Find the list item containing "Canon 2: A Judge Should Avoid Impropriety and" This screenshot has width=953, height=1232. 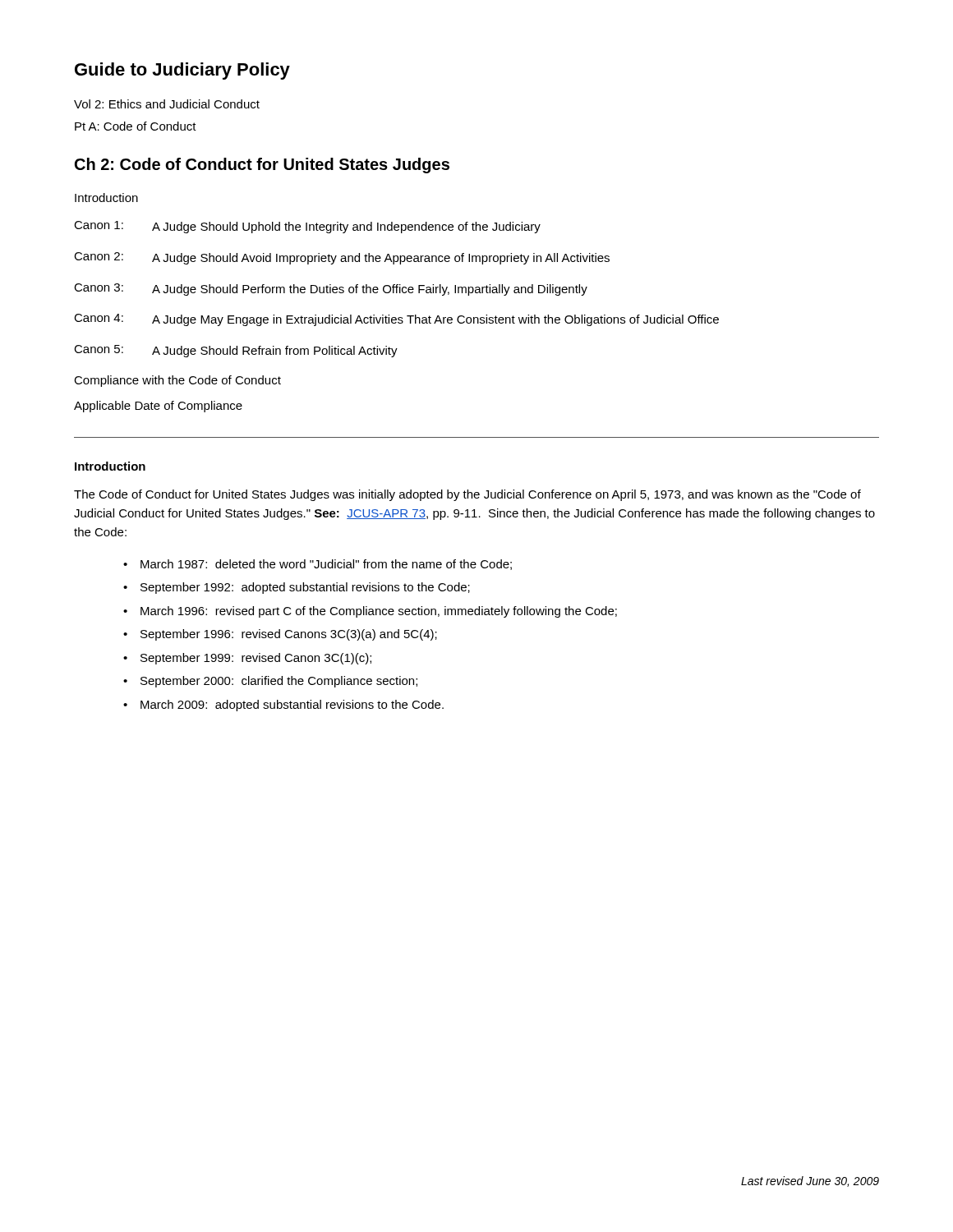(476, 258)
